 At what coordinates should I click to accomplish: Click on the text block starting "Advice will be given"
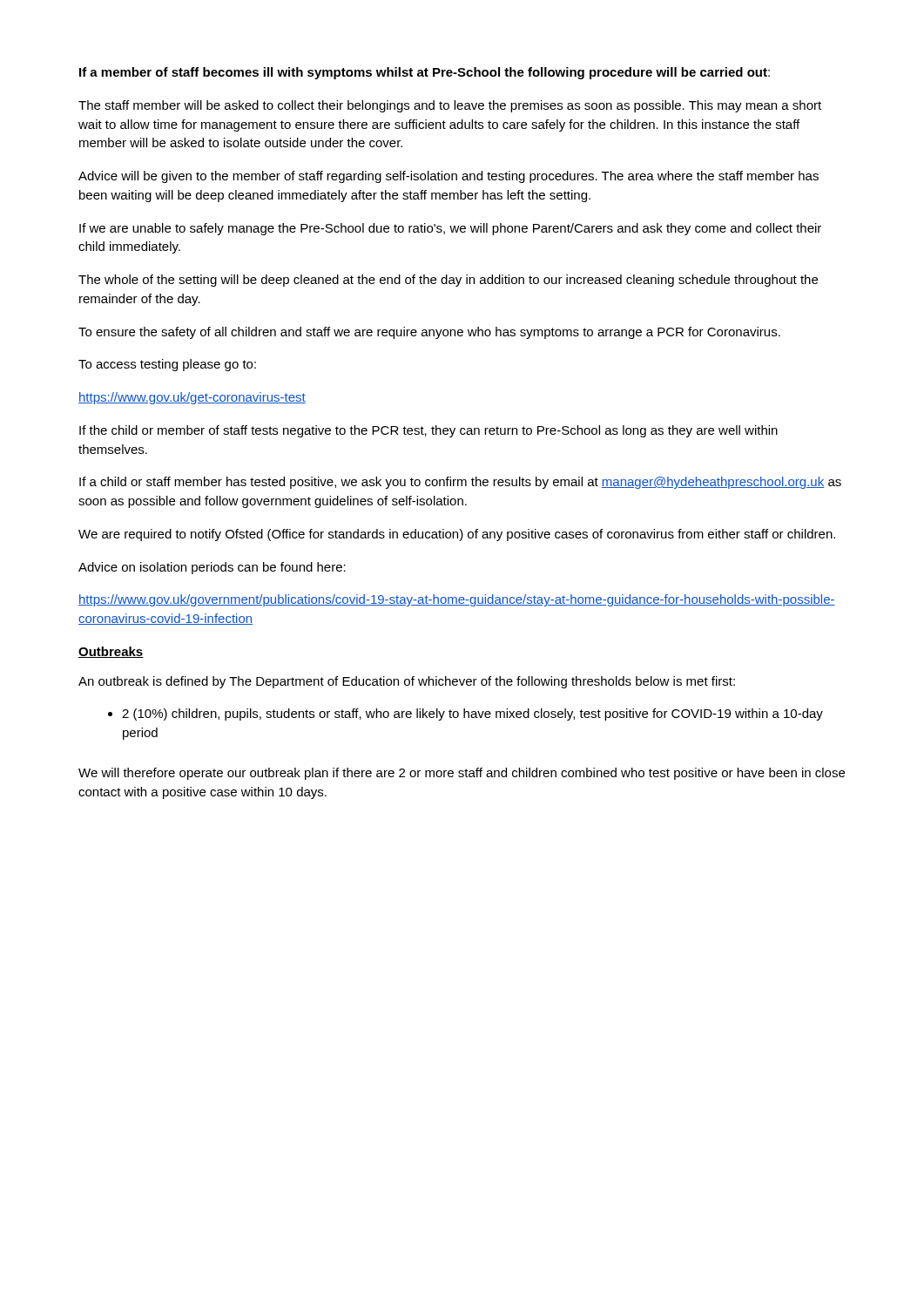(449, 185)
